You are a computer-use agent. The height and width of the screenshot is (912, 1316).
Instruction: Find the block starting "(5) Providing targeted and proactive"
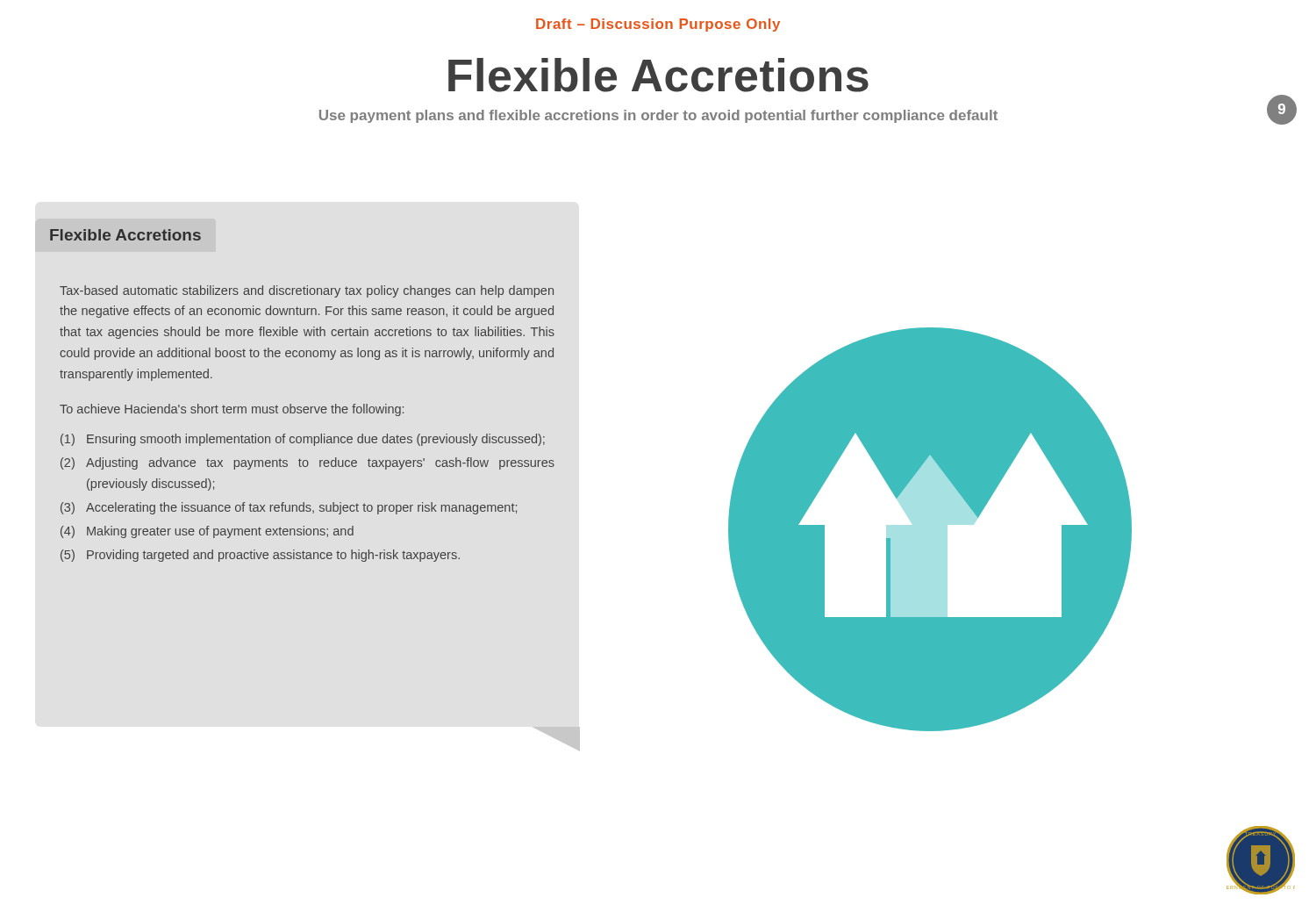click(x=307, y=555)
